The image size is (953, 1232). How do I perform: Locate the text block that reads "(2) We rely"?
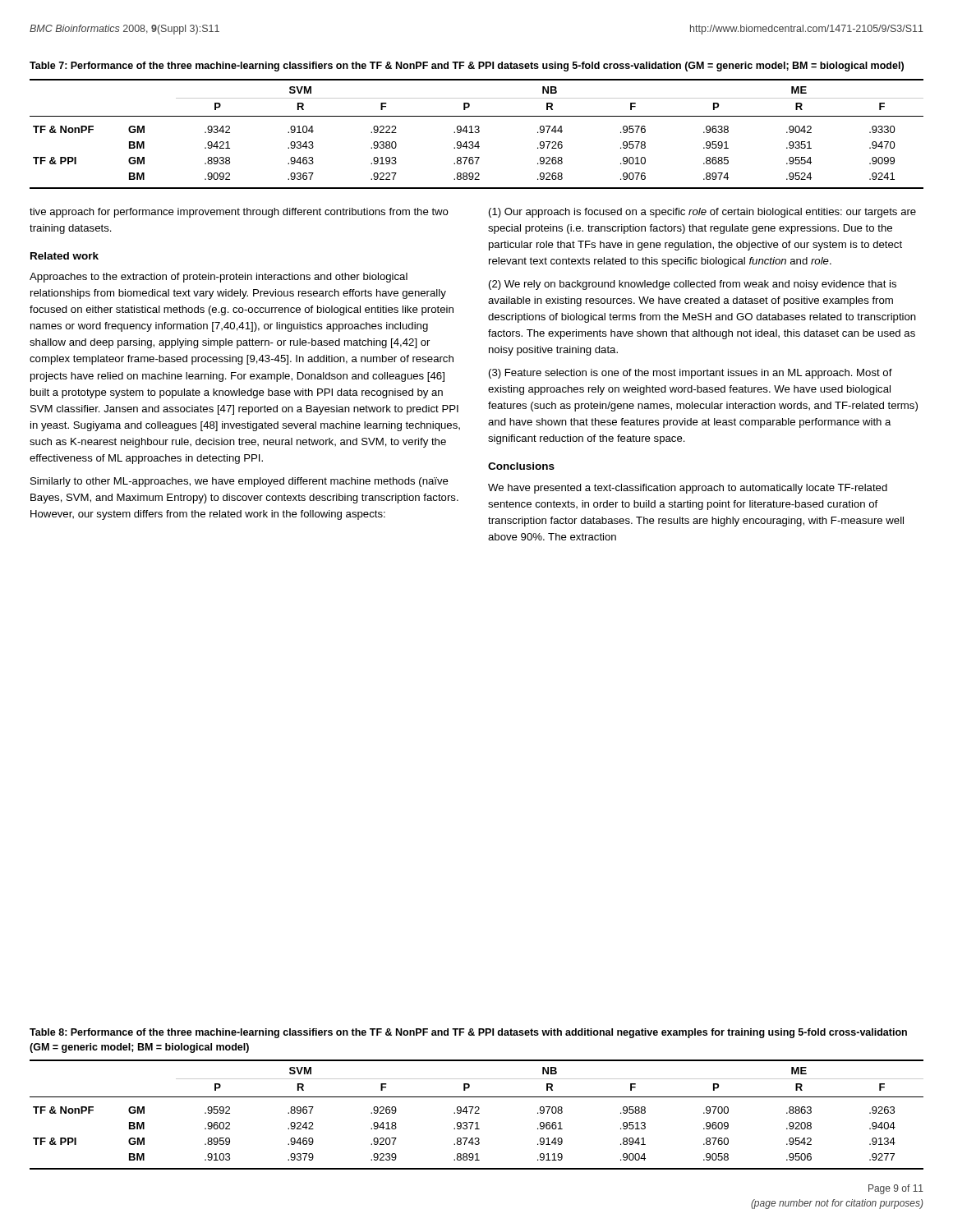coord(706,317)
